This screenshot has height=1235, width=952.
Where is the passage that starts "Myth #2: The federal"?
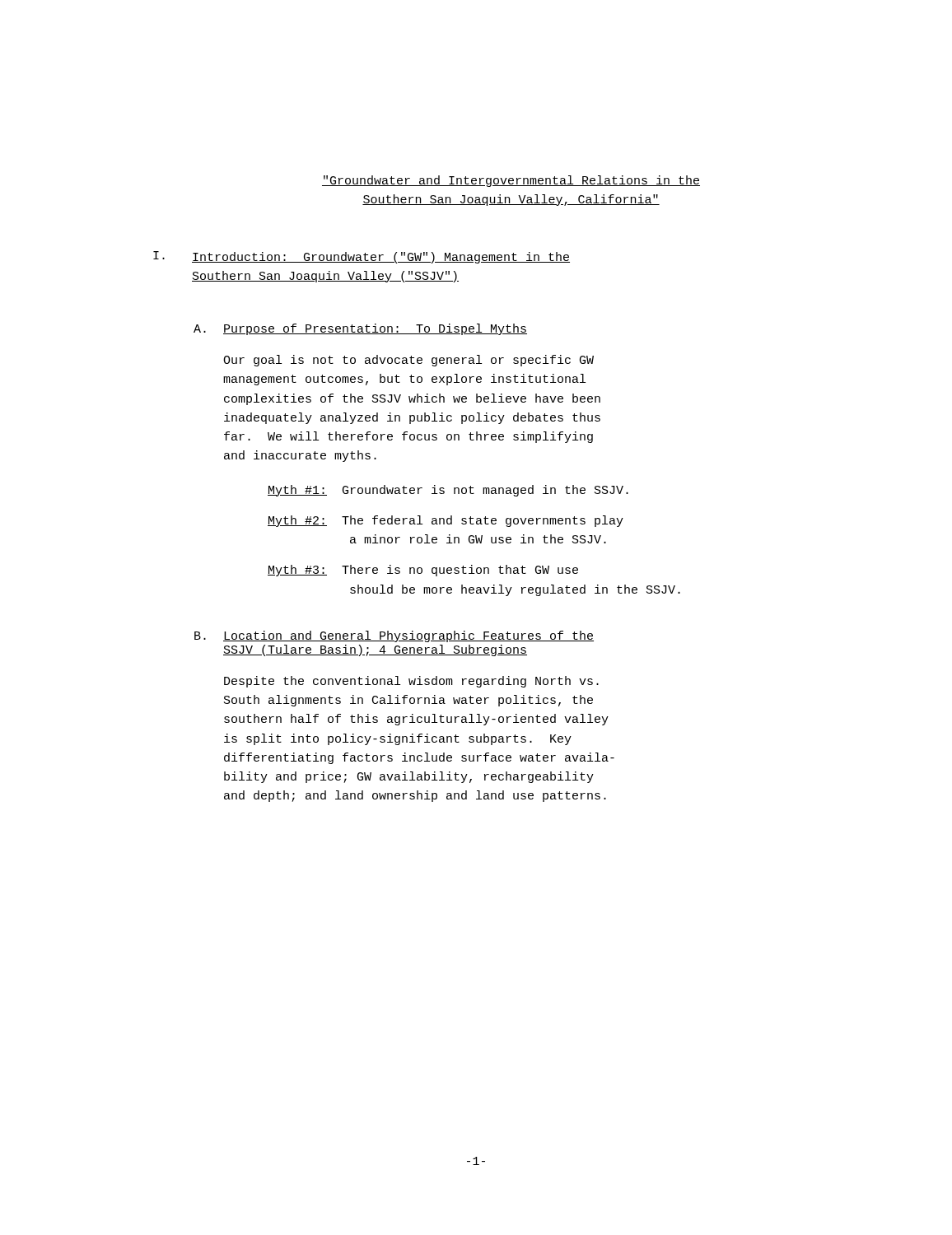[x=446, y=531]
